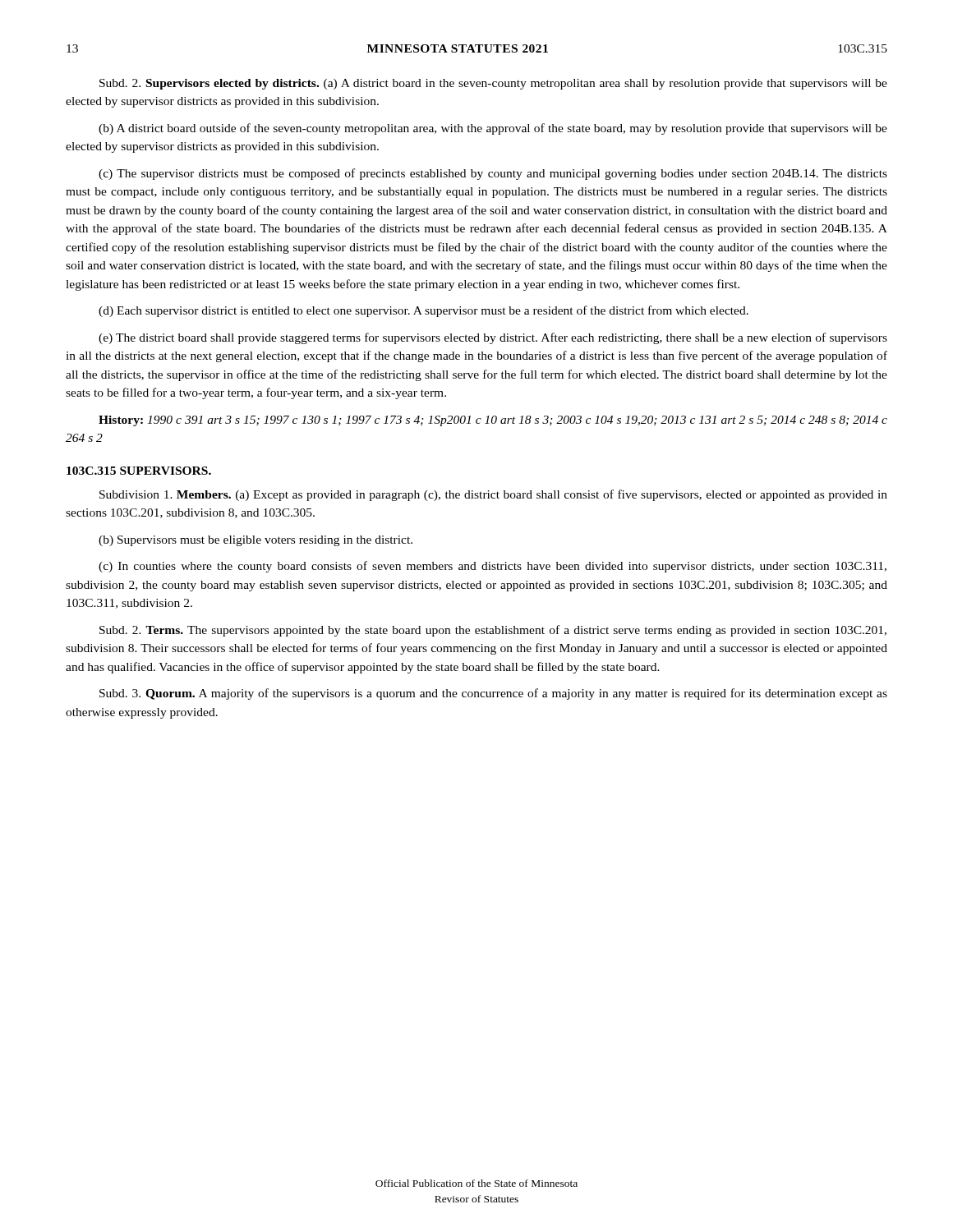Find the text block with the text "Subd. 3. Quorum. A"
The height and width of the screenshot is (1232, 953).
coord(476,703)
